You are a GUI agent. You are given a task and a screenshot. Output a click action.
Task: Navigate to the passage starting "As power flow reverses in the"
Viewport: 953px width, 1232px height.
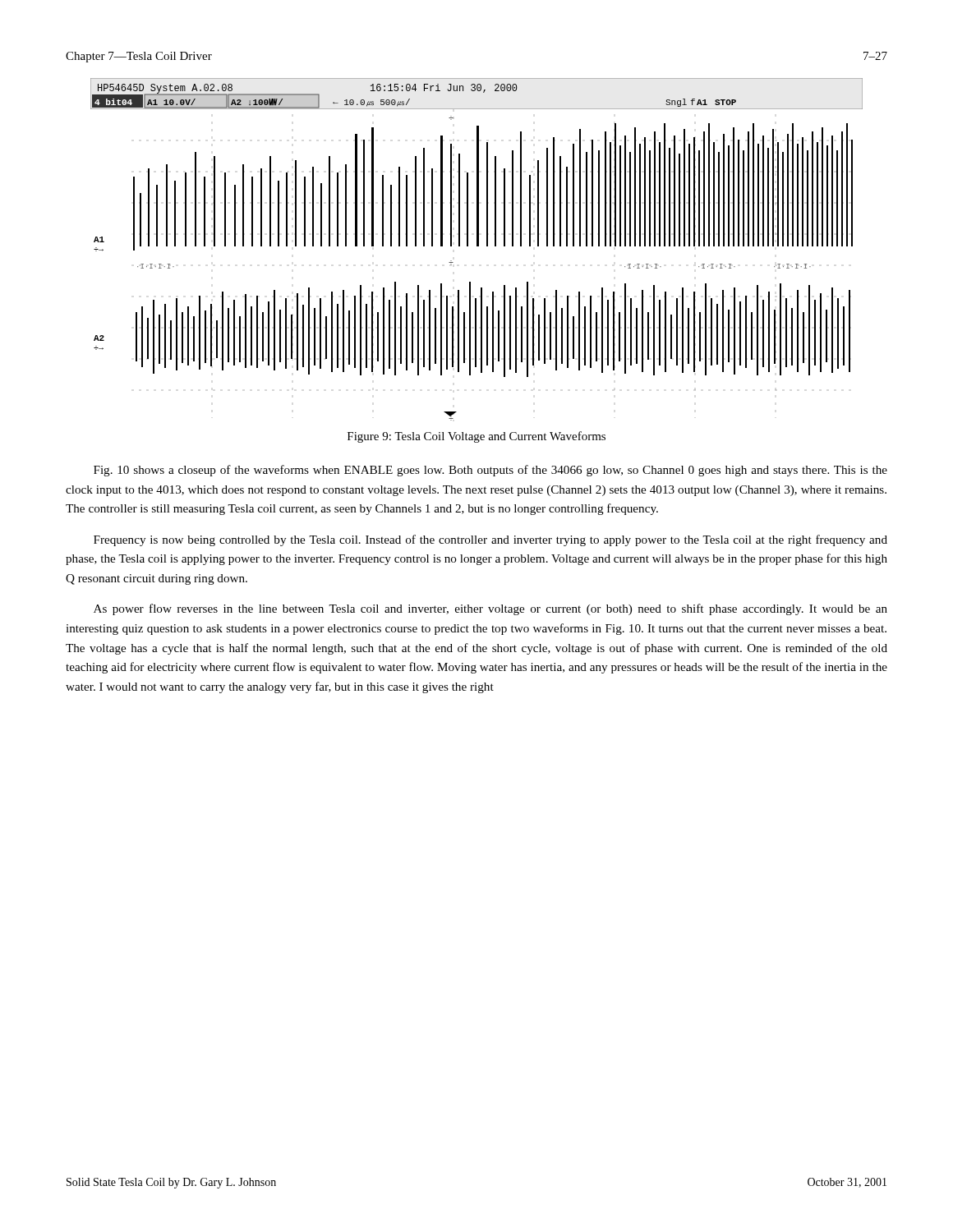point(476,647)
